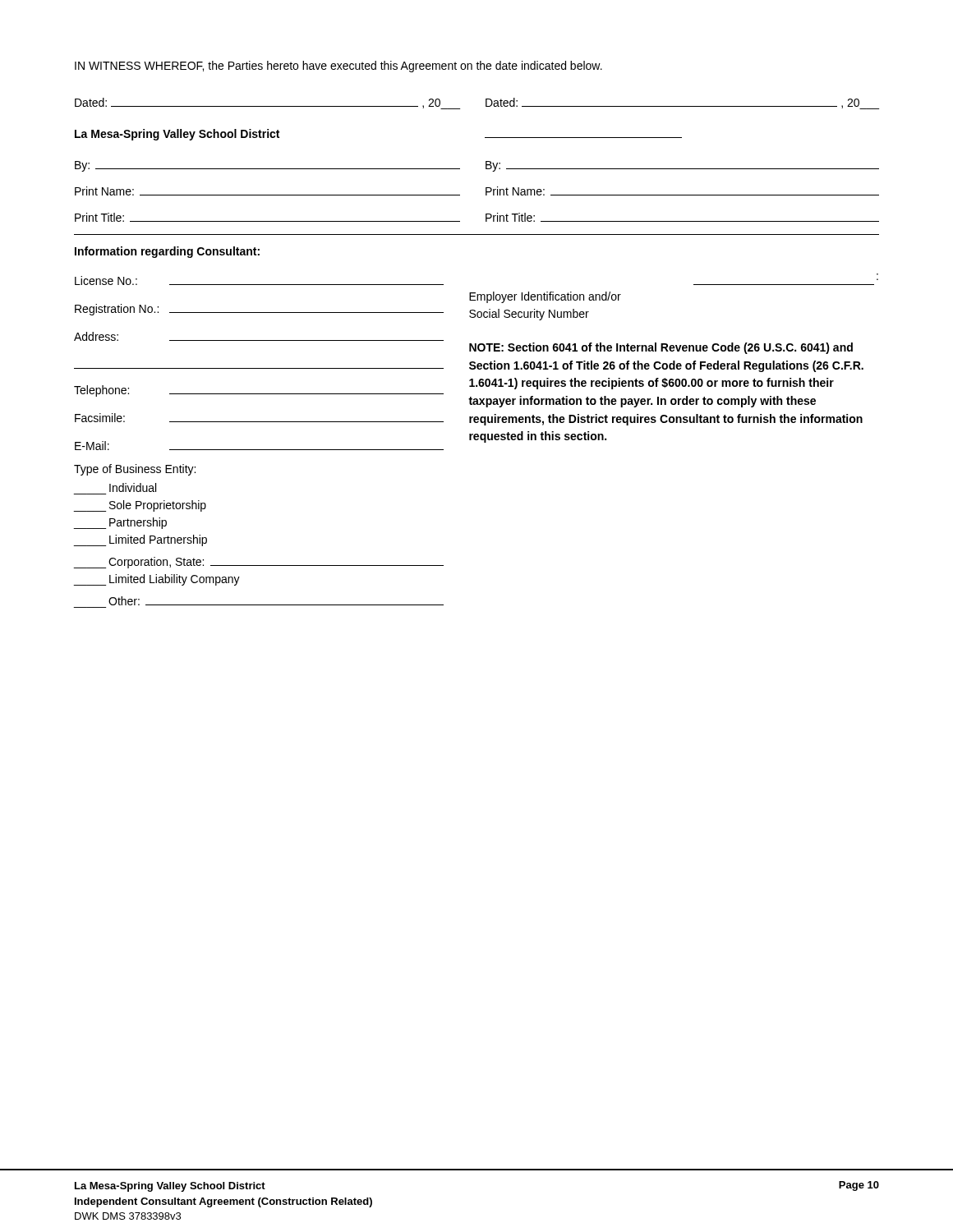Locate the element starting ": Employer Identification and/or Social Security Number"
Image resolution: width=953 pixels, height=1232 pixels.
tap(545, 297)
